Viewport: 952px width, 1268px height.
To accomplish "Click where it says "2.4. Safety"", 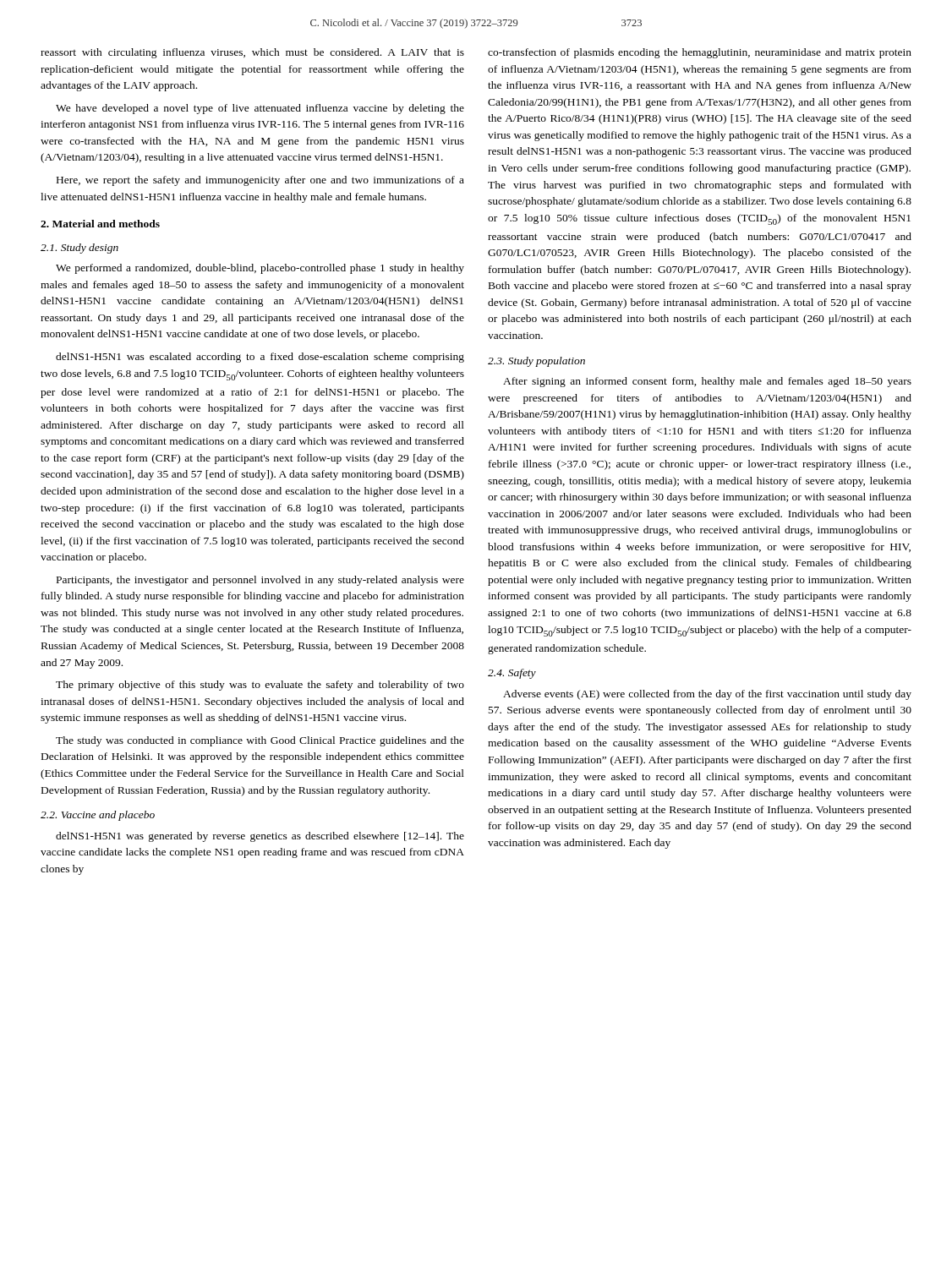I will pyautogui.click(x=512, y=673).
